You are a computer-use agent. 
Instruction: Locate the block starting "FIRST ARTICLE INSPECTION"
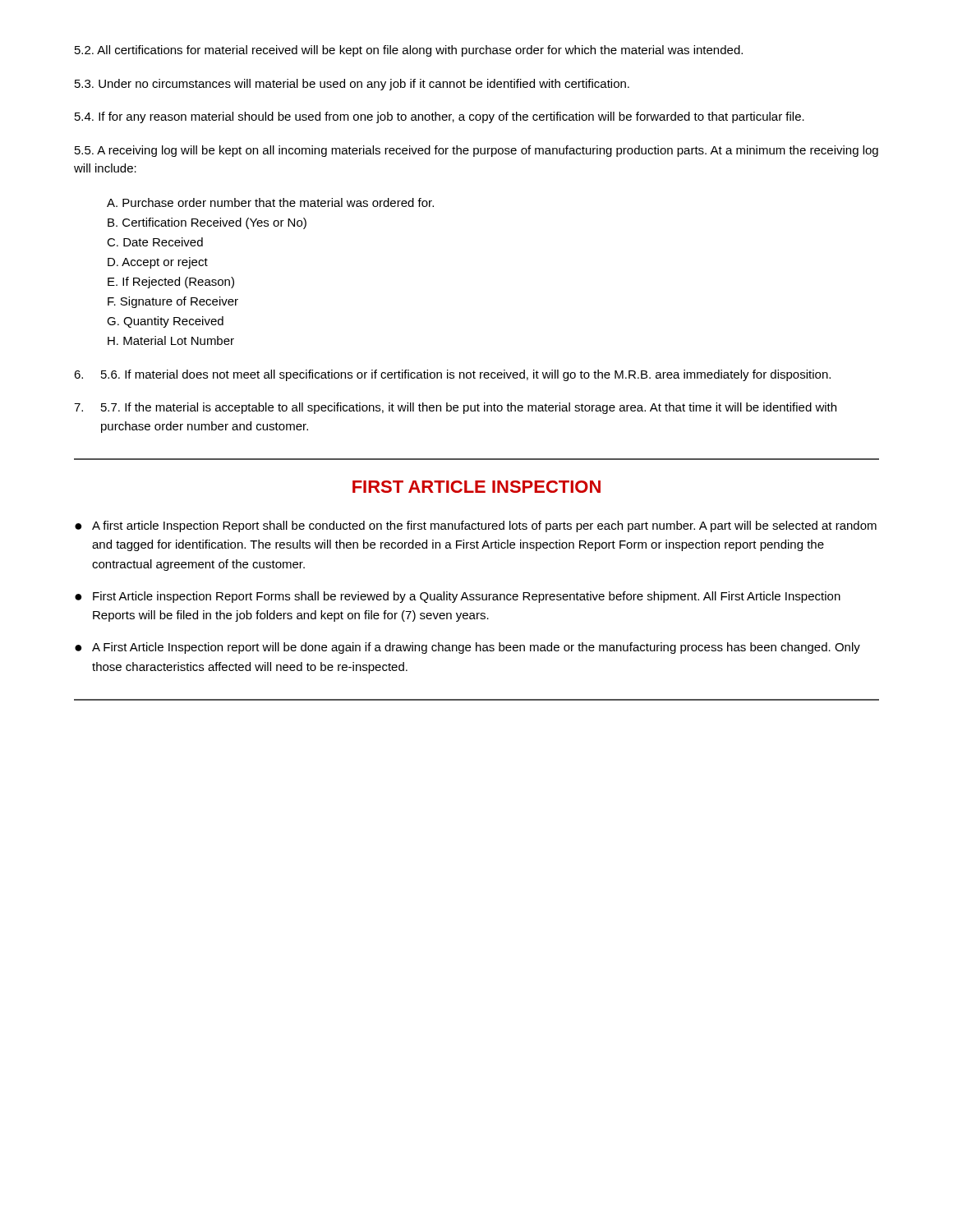(476, 487)
